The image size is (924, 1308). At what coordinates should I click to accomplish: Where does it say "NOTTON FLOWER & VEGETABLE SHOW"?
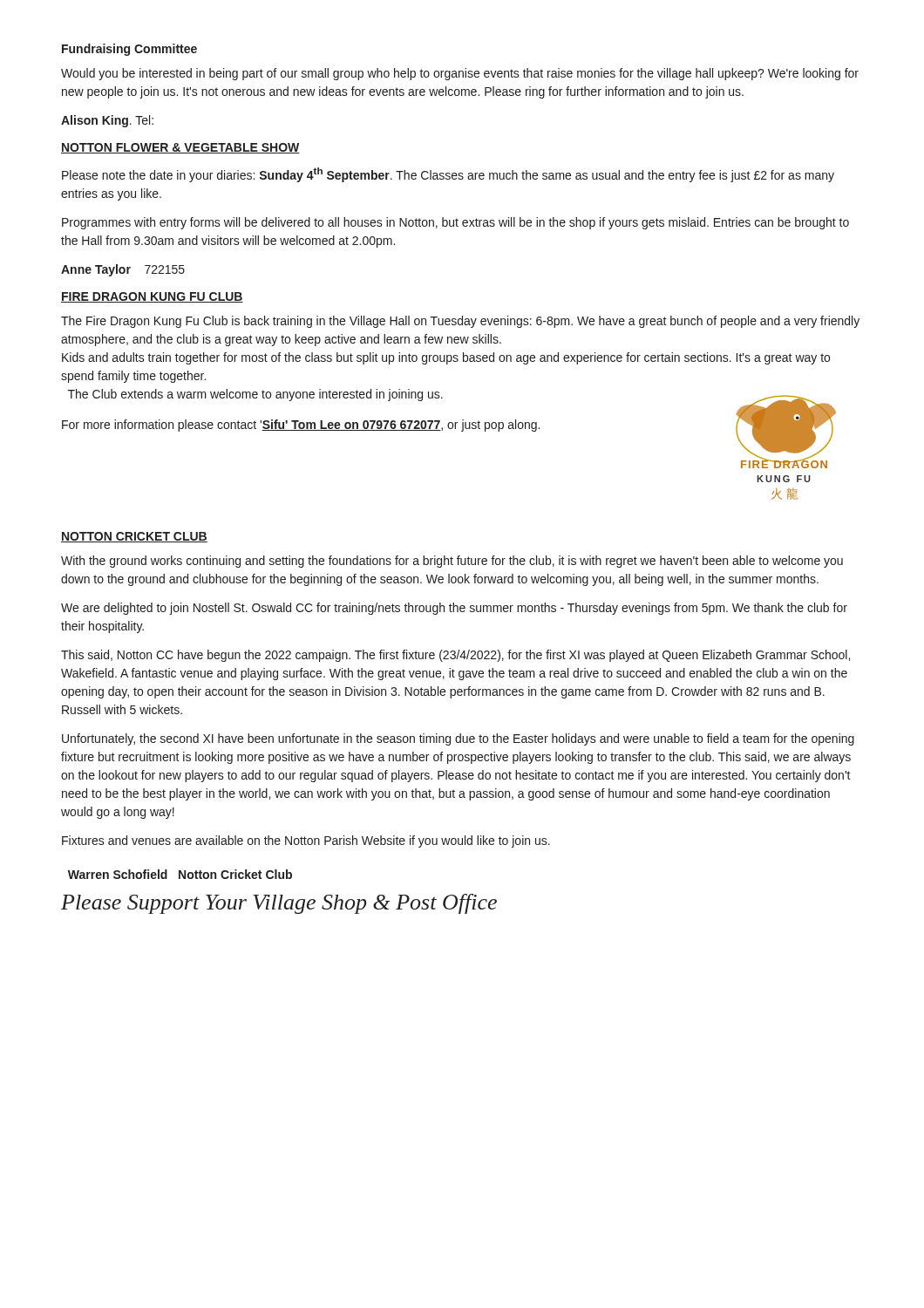180,147
